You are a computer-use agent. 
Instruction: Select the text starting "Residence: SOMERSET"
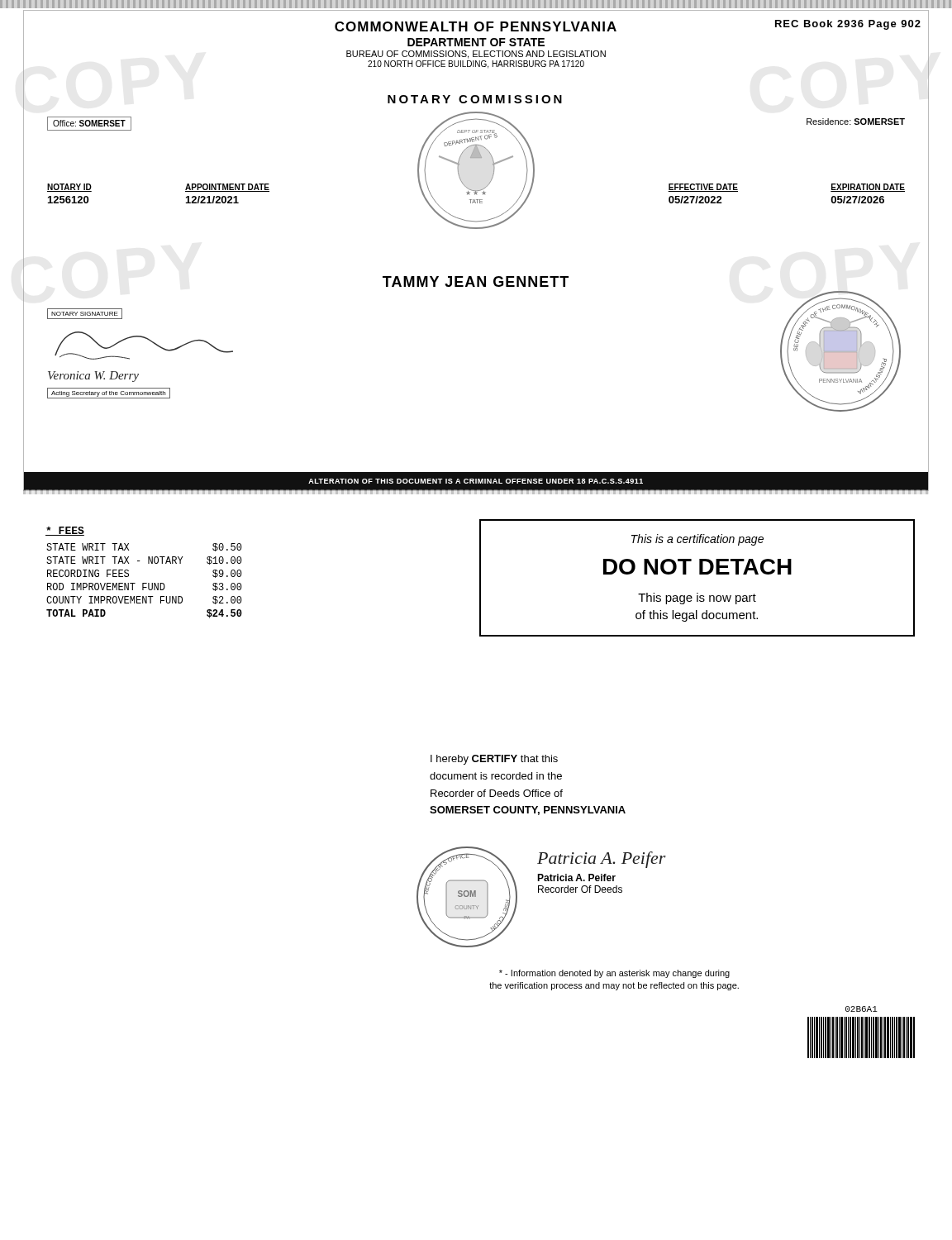point(855,122)
